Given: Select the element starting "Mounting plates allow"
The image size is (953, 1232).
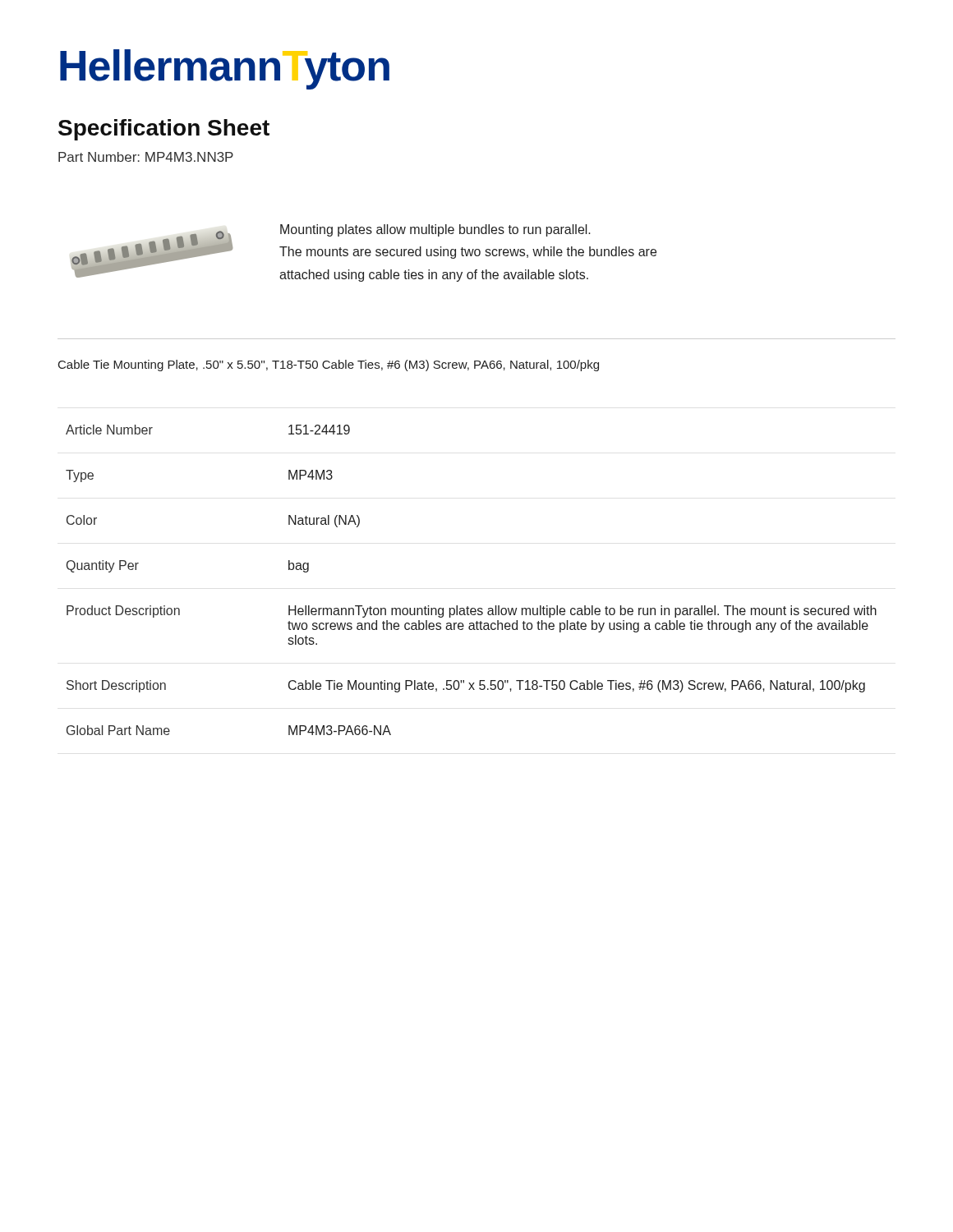Looking at the screenshot, I should coord(468,252).
